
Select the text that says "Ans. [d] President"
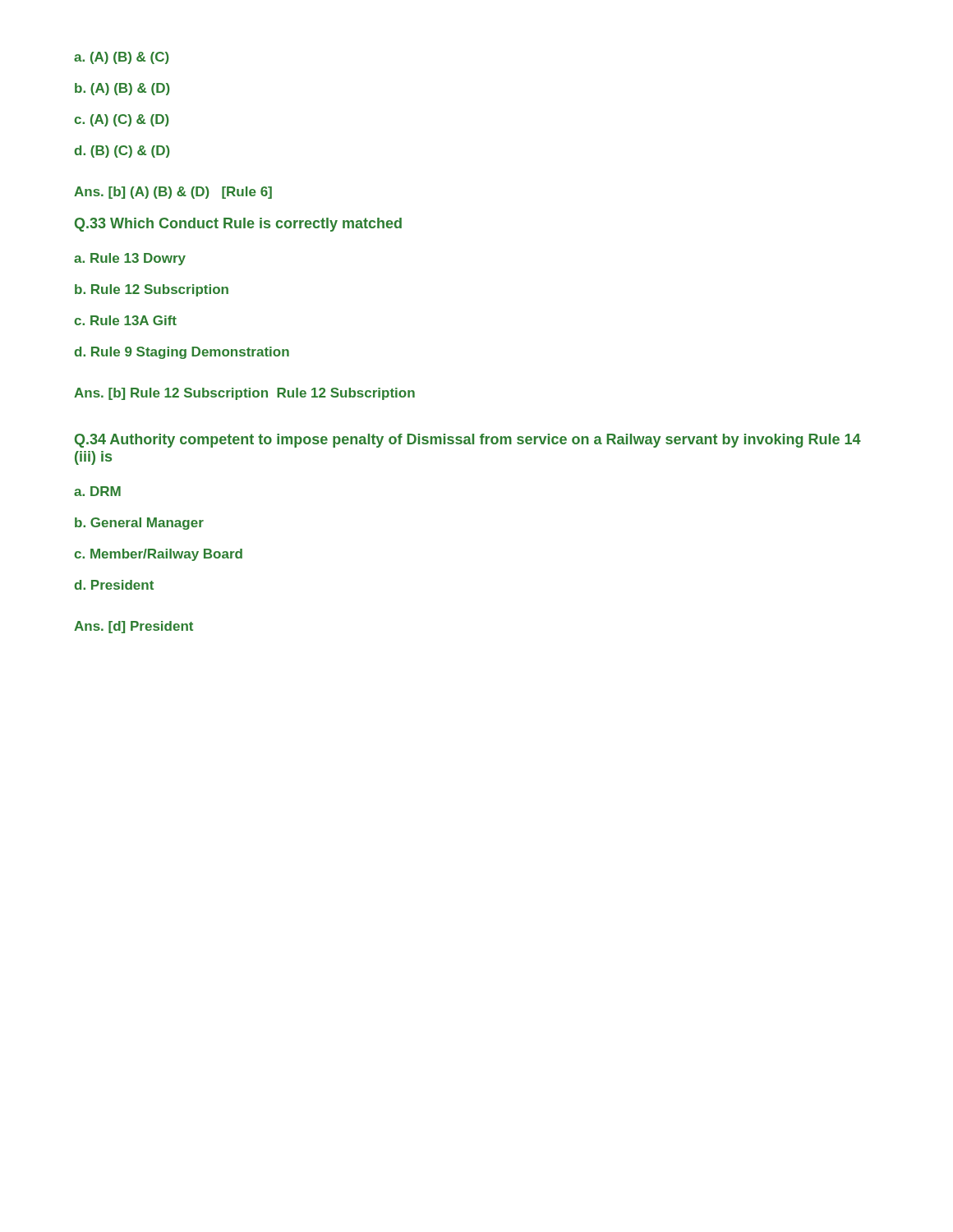click(134, 626)
